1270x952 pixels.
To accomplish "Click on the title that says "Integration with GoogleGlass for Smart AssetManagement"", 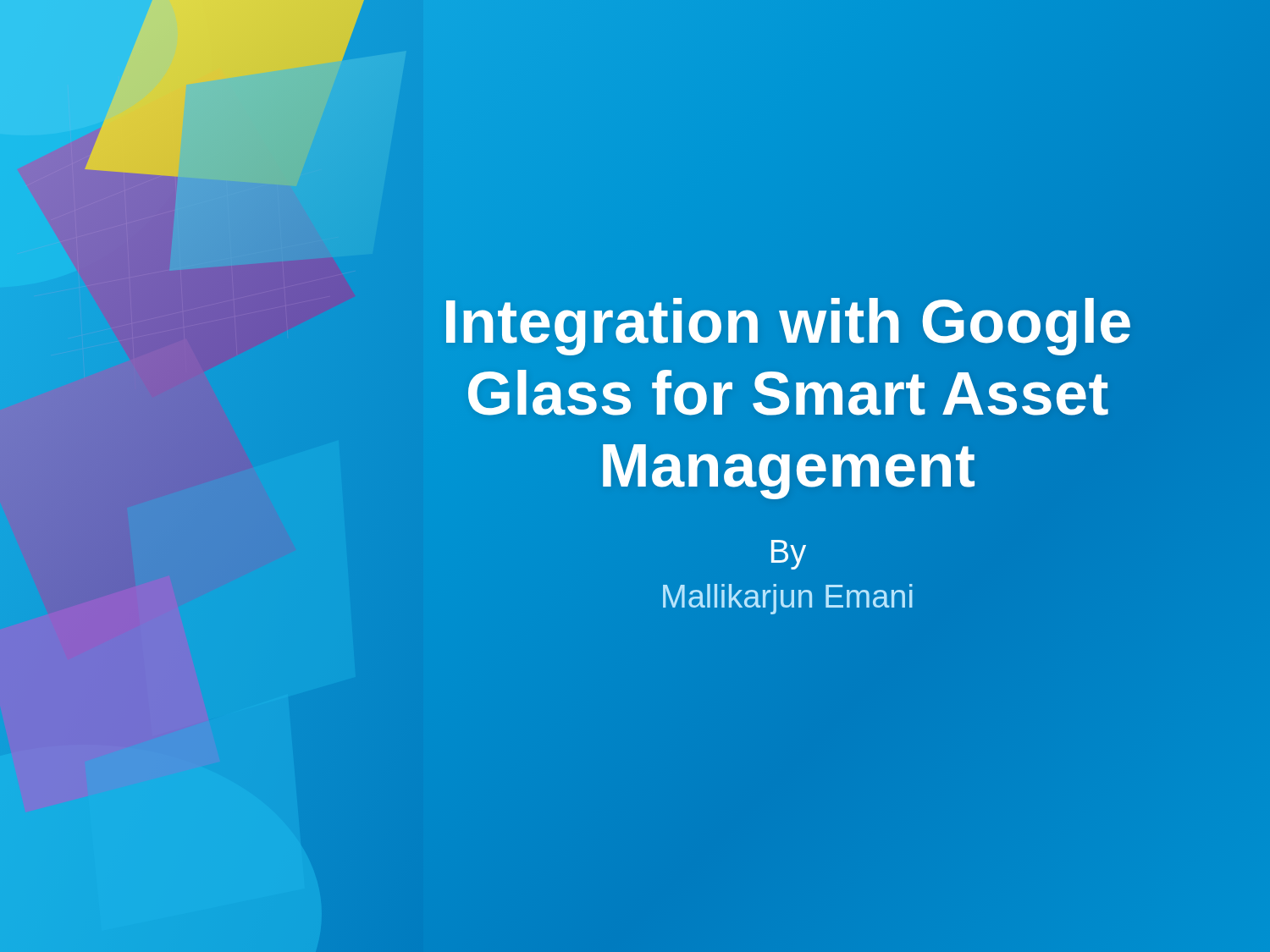I will click(787, 394).
